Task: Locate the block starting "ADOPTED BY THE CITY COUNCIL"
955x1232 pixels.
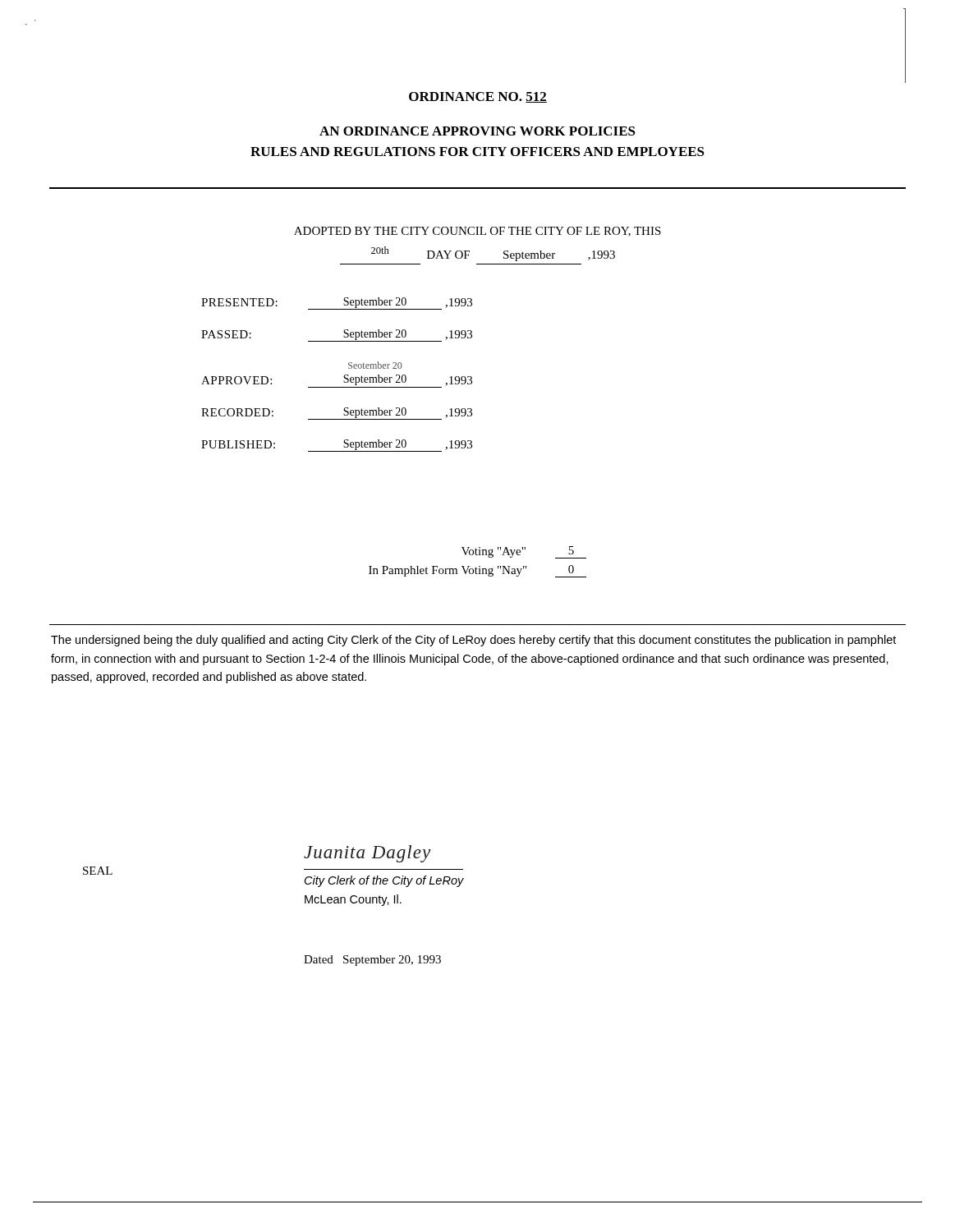Action: tap(478, 244)
